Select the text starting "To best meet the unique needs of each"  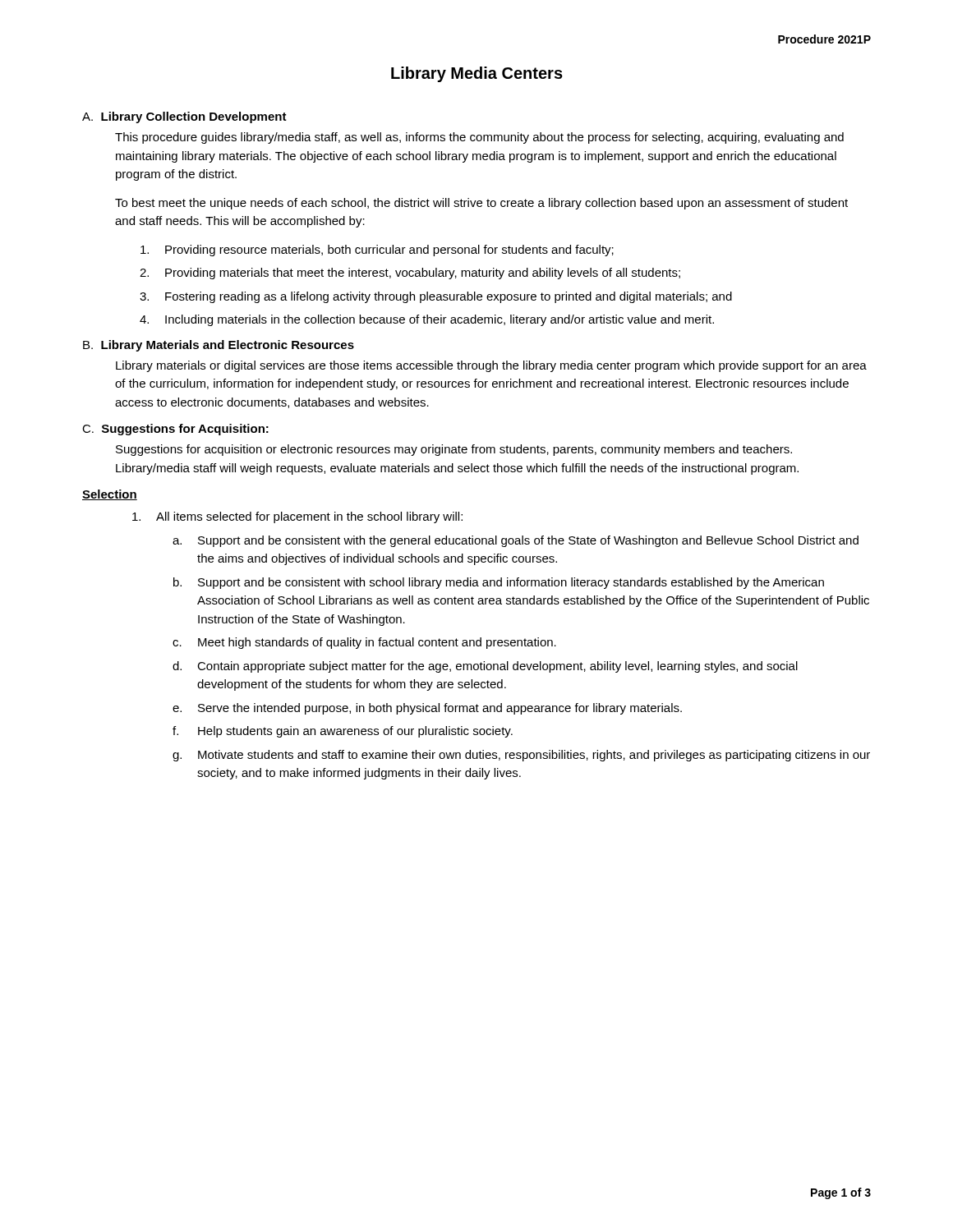coord(482,211)
